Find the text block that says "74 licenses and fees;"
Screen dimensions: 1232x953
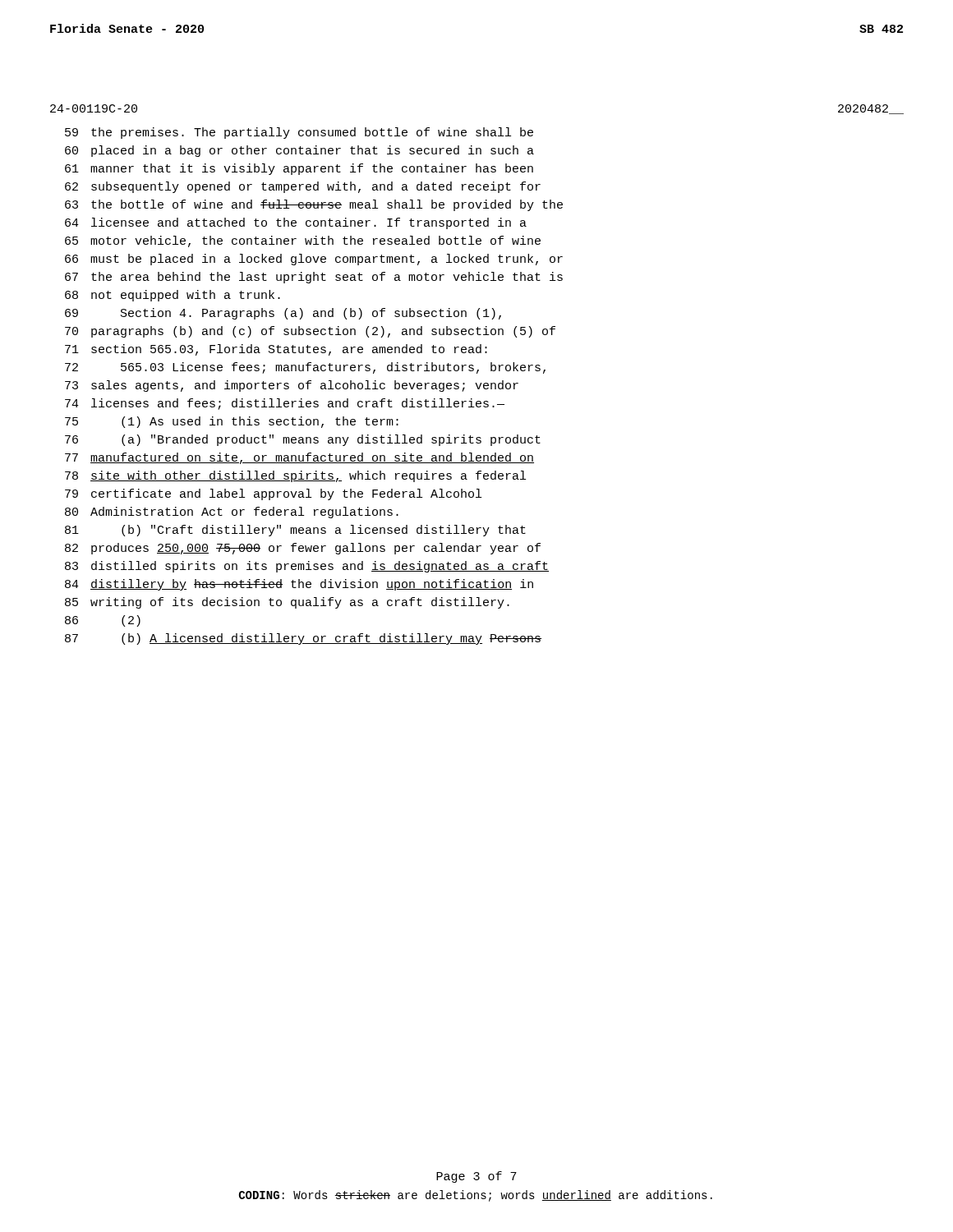(476, 405)
